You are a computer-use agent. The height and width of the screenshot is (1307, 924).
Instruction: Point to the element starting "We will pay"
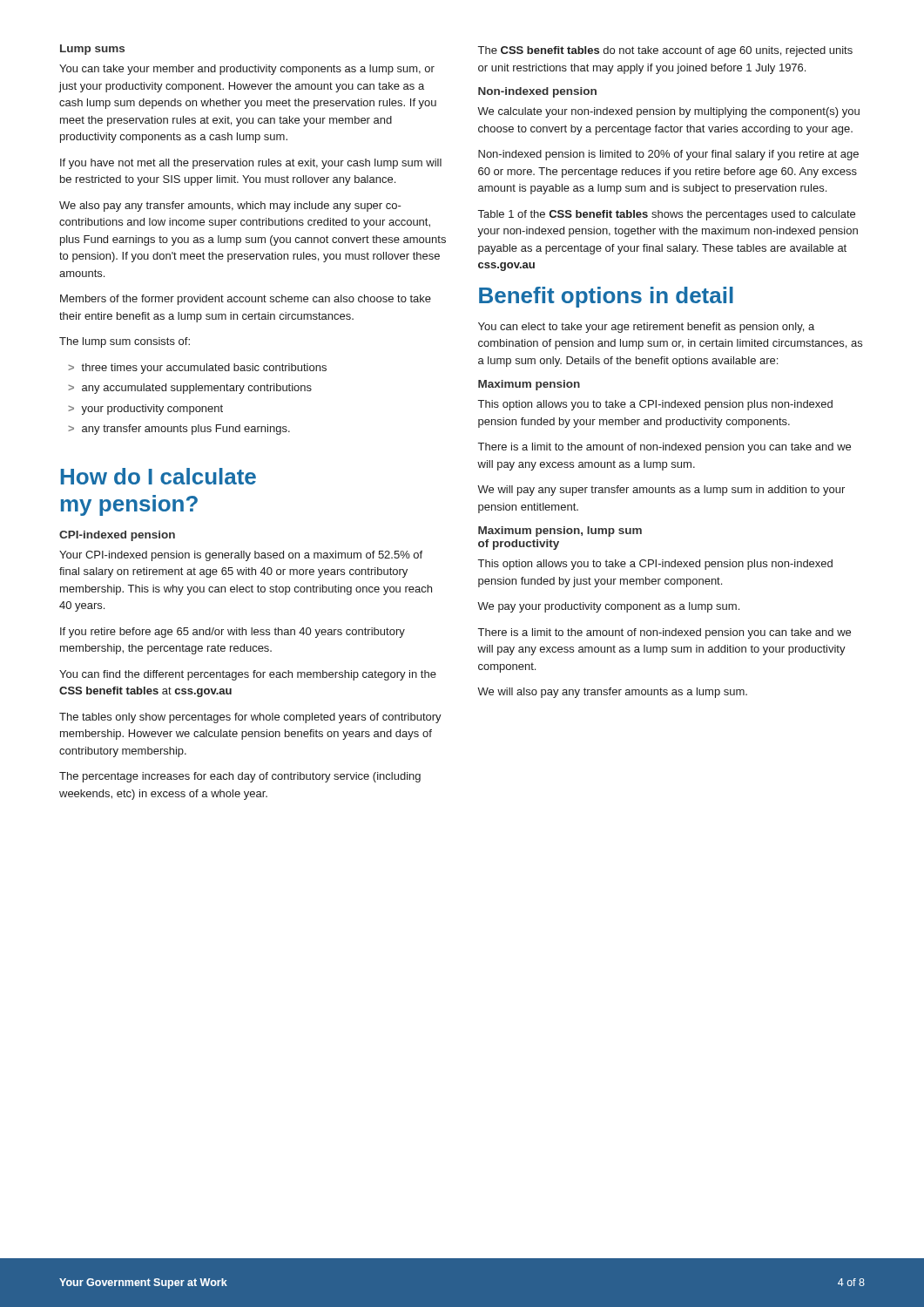[661, 498]
